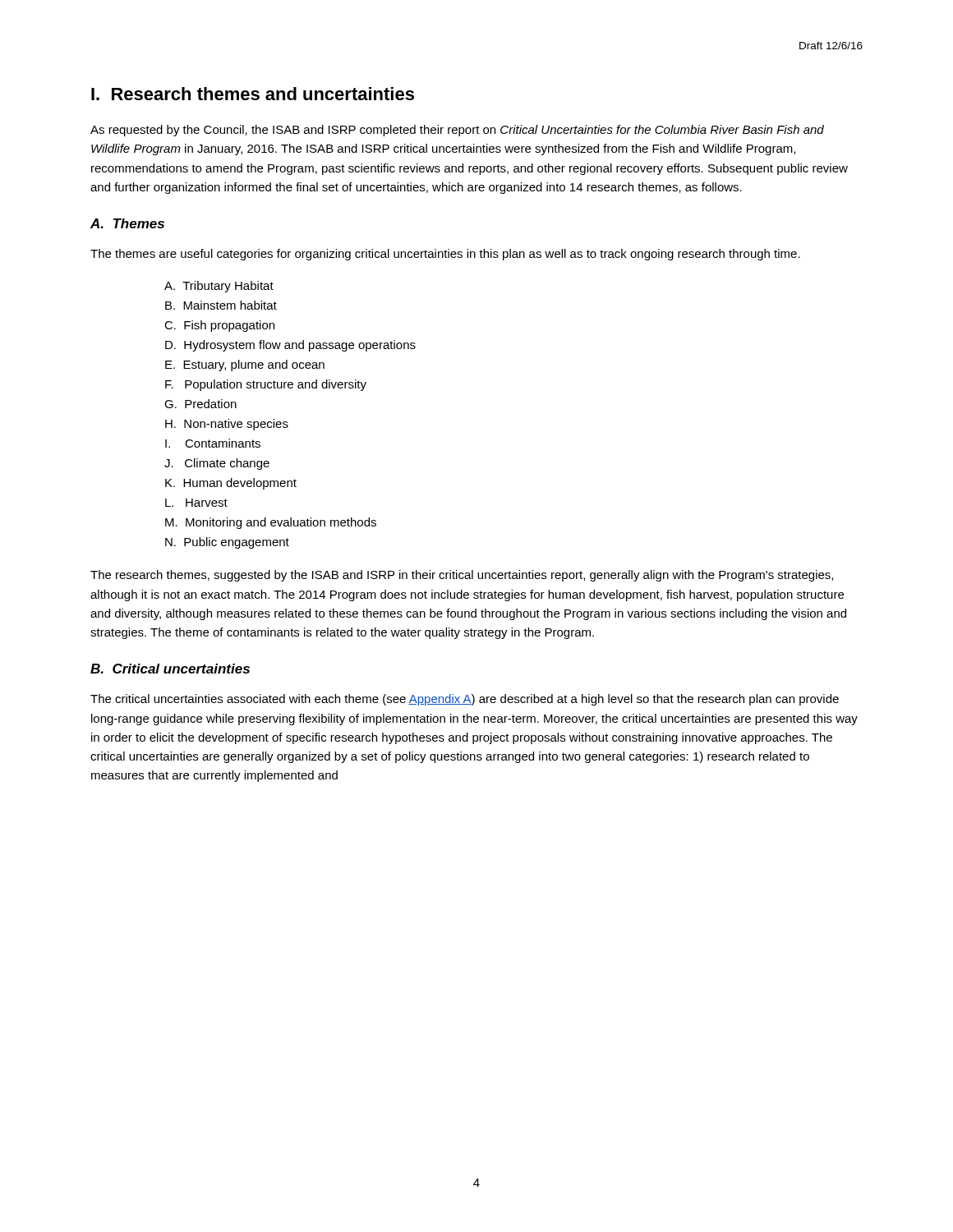Click on the region starting "F. Population structure"
Viewport: 953px width, 1232px height.
(x=265, y=384)
